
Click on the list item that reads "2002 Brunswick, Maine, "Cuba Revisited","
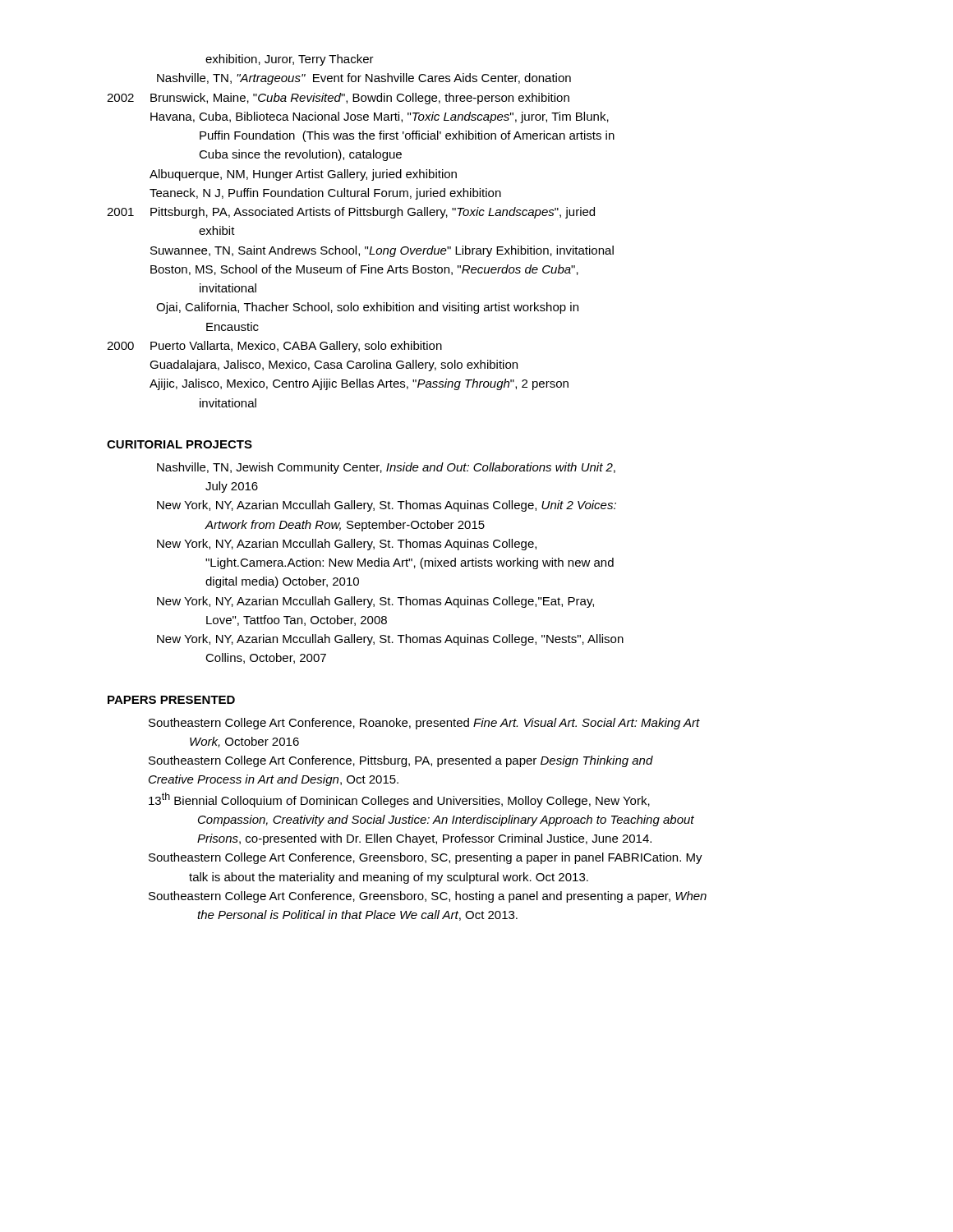pyautogui.click(x=476, y=145)
